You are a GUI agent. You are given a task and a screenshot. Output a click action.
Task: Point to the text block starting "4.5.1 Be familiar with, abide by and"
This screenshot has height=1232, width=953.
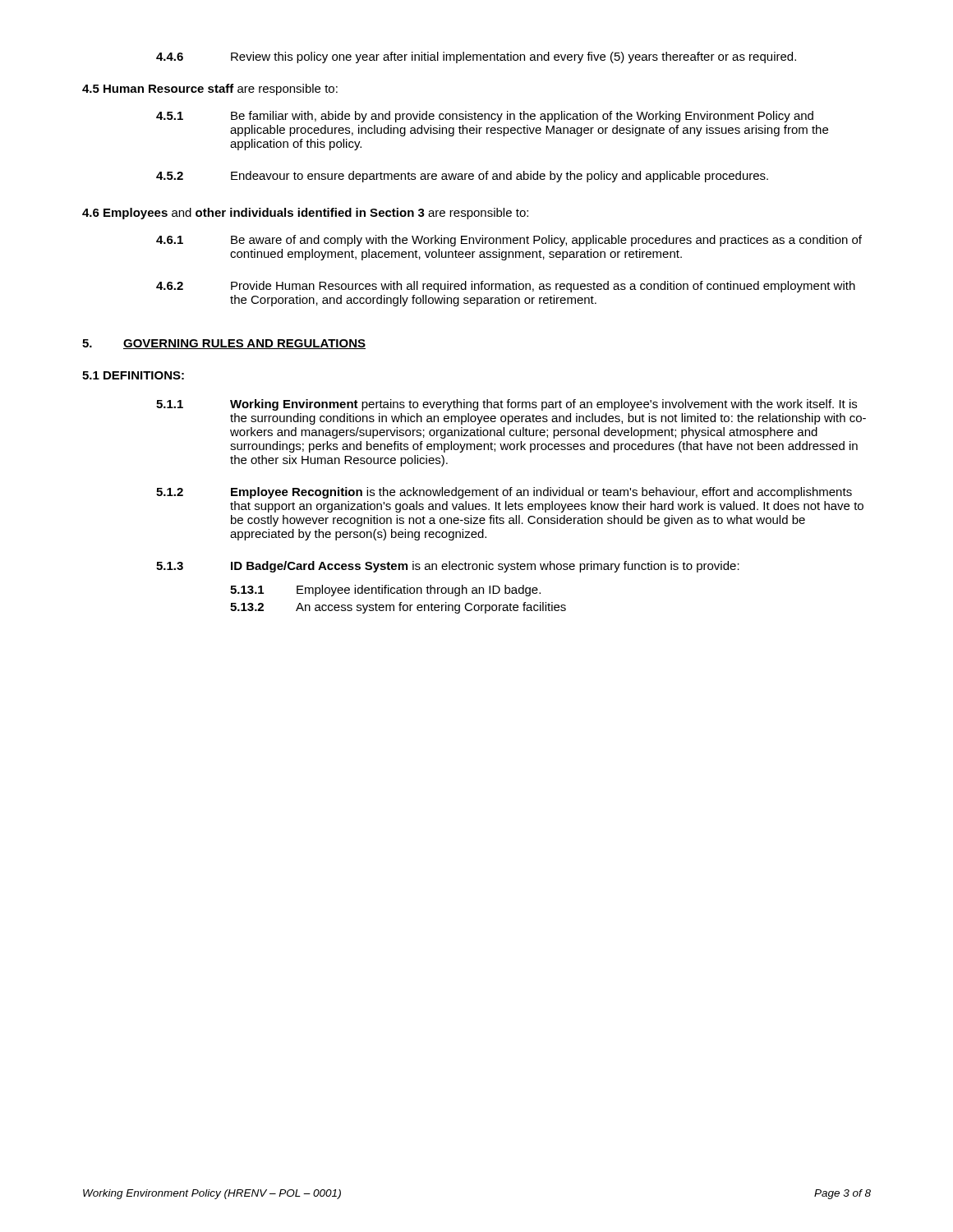tap(513, 129)
